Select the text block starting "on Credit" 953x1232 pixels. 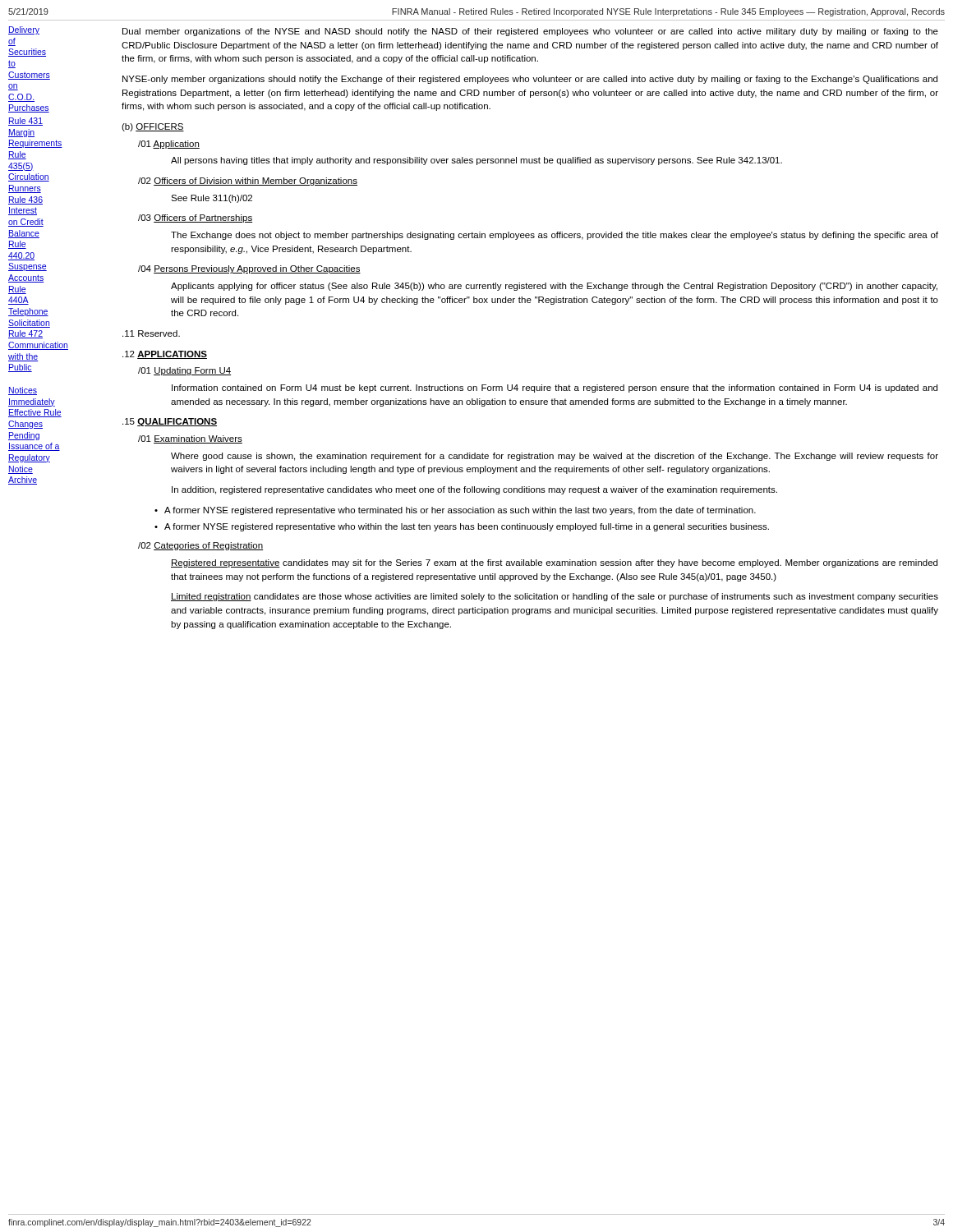point(26,223)
